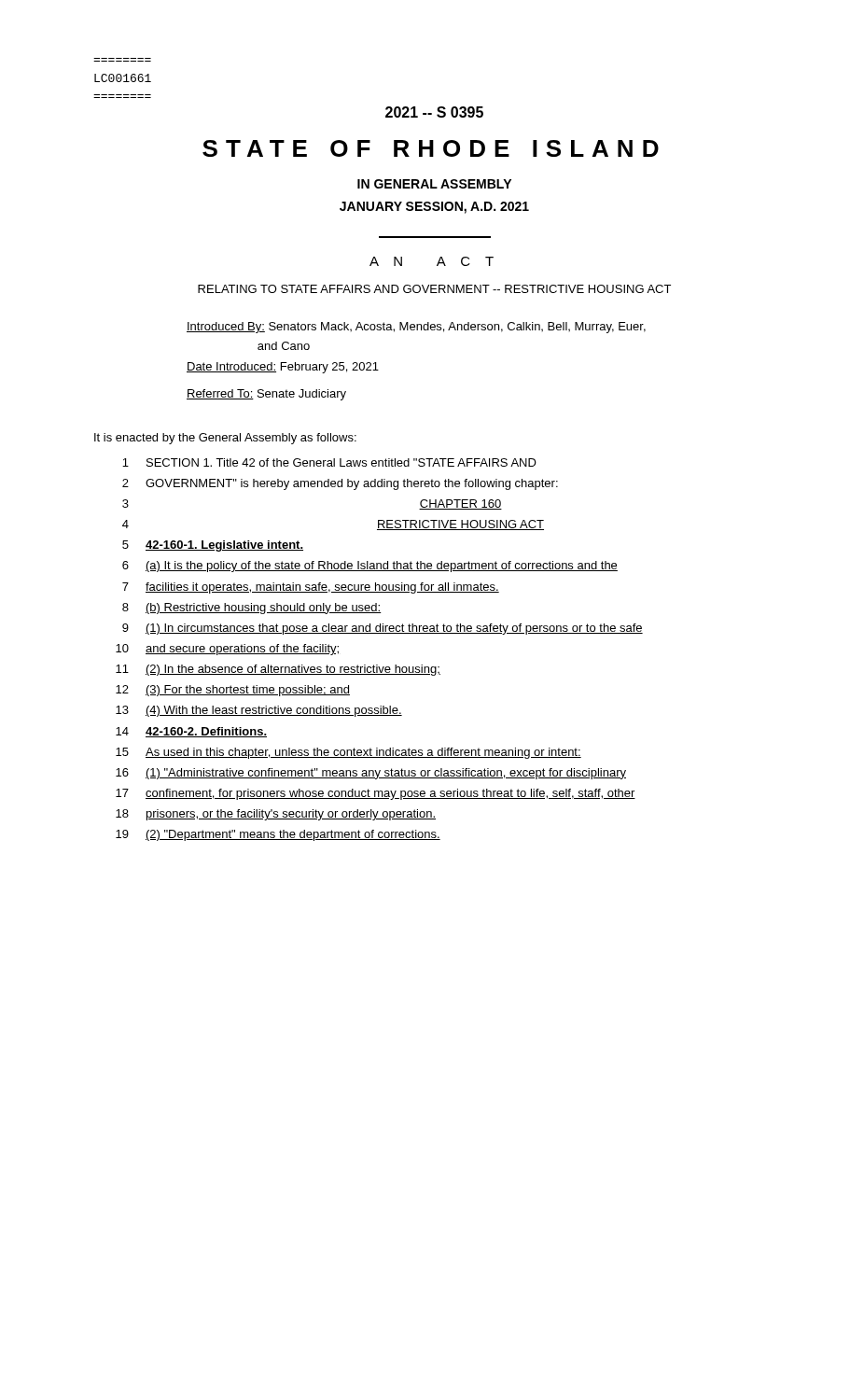
Task: Find the text starting "Introduced By: Senators Mack, Acosta, Mendes,"
Action: (x=416, y=328)
